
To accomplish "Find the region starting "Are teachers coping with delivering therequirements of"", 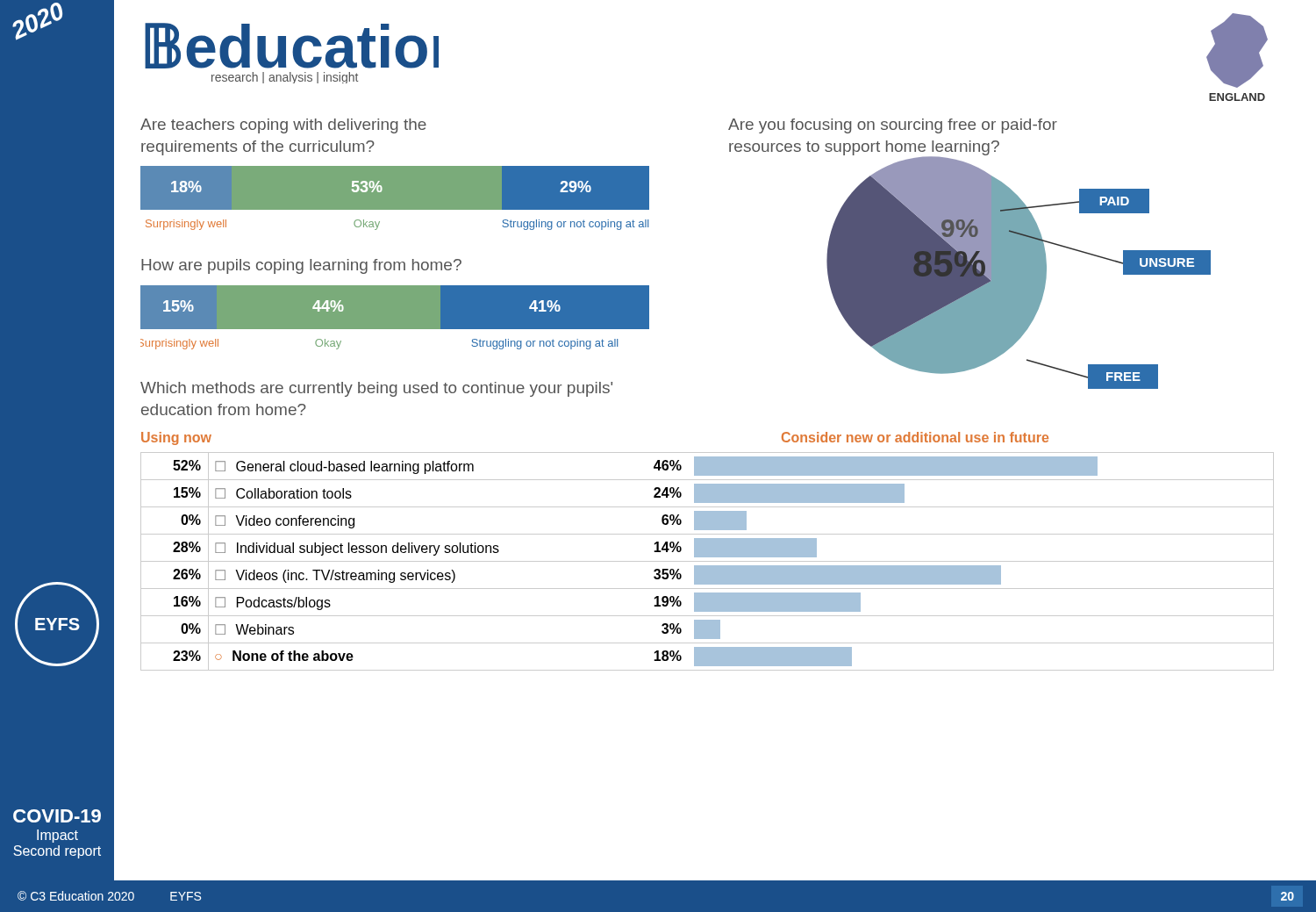I will click(284, 135).
